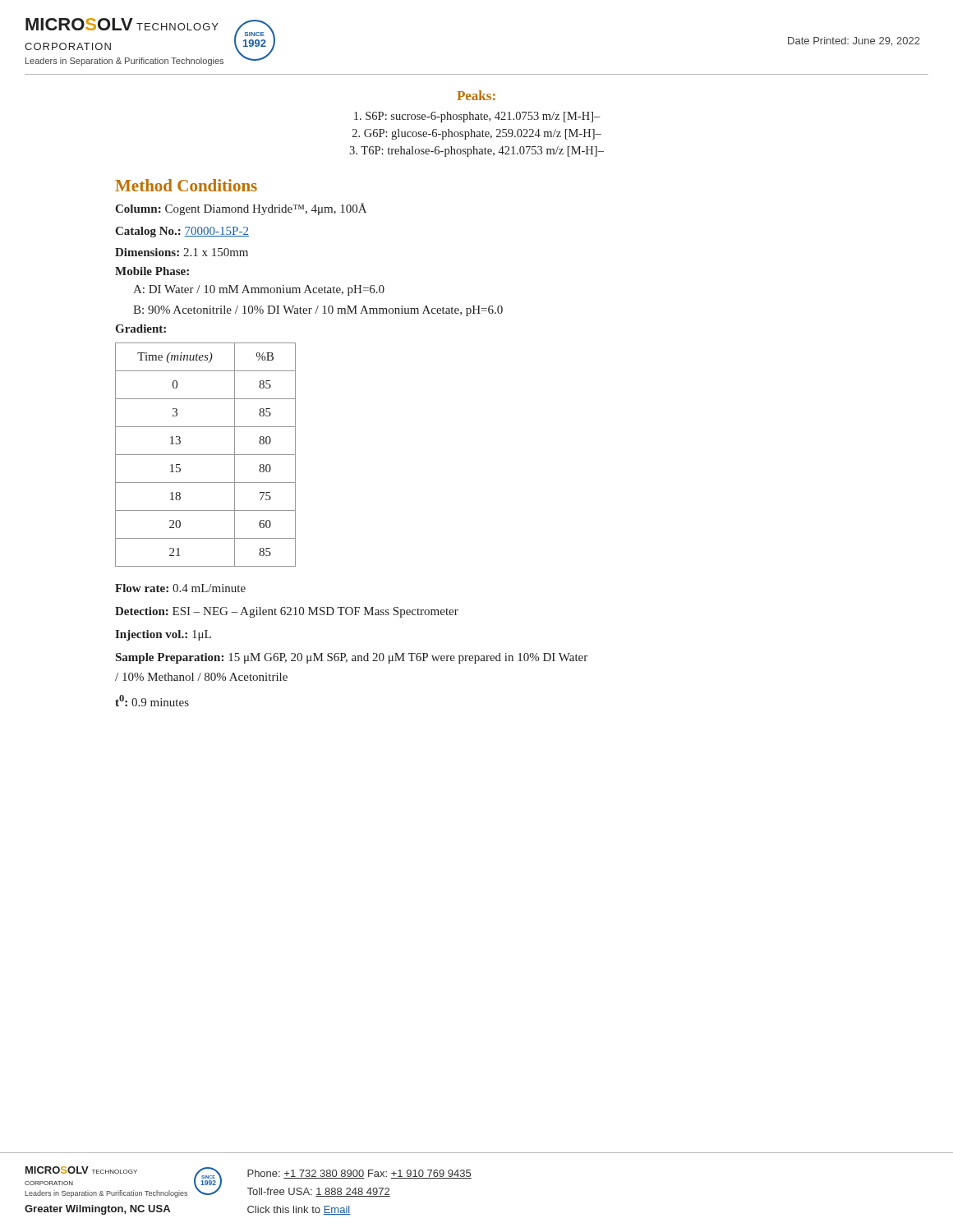Point to the region starting "Catalog No.: 70000-15P-2"
The width and height of the screenshot is (953, 1232).
click(182, 231)
